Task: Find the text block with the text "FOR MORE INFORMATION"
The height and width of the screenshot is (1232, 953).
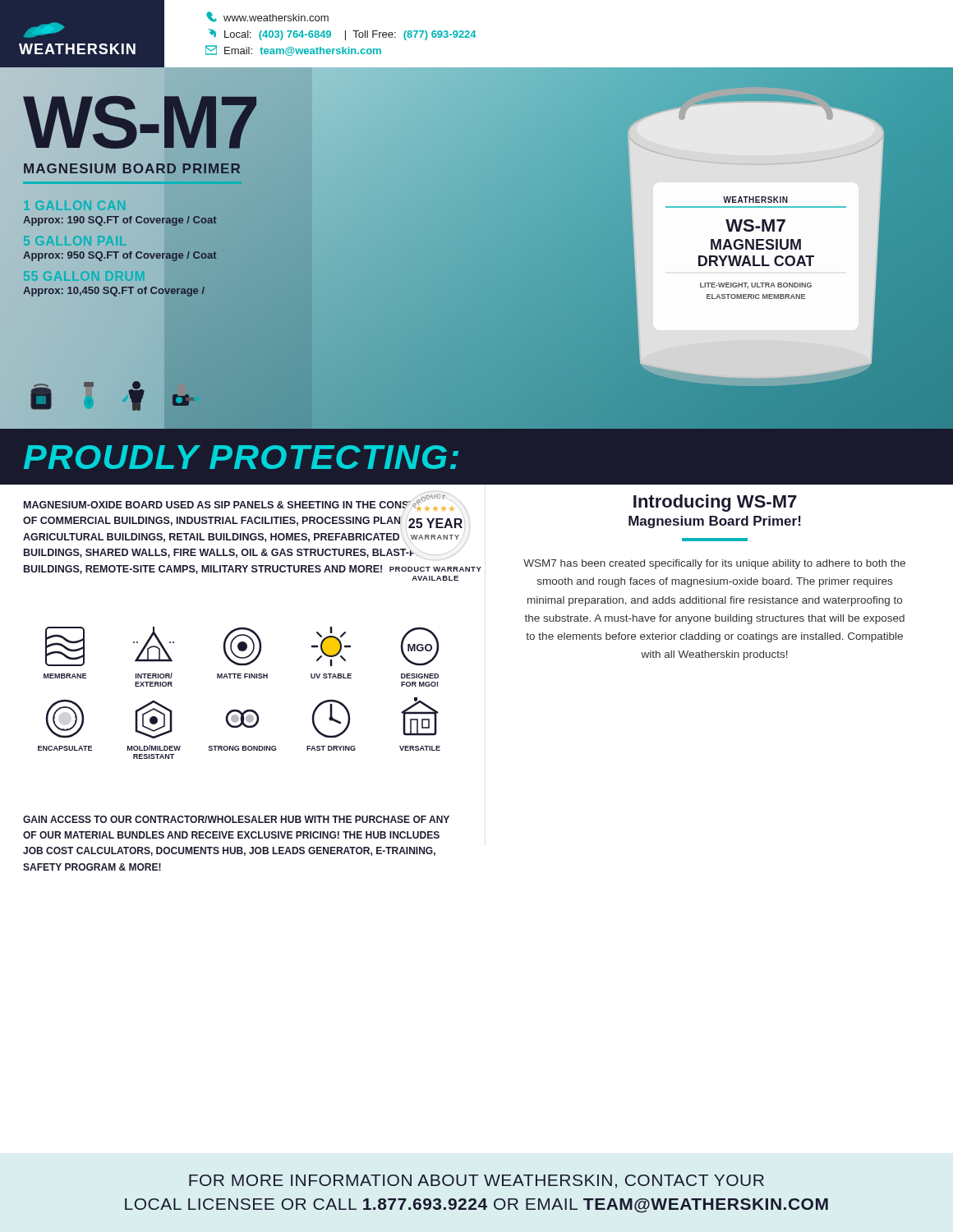Action: [476, 1192]
